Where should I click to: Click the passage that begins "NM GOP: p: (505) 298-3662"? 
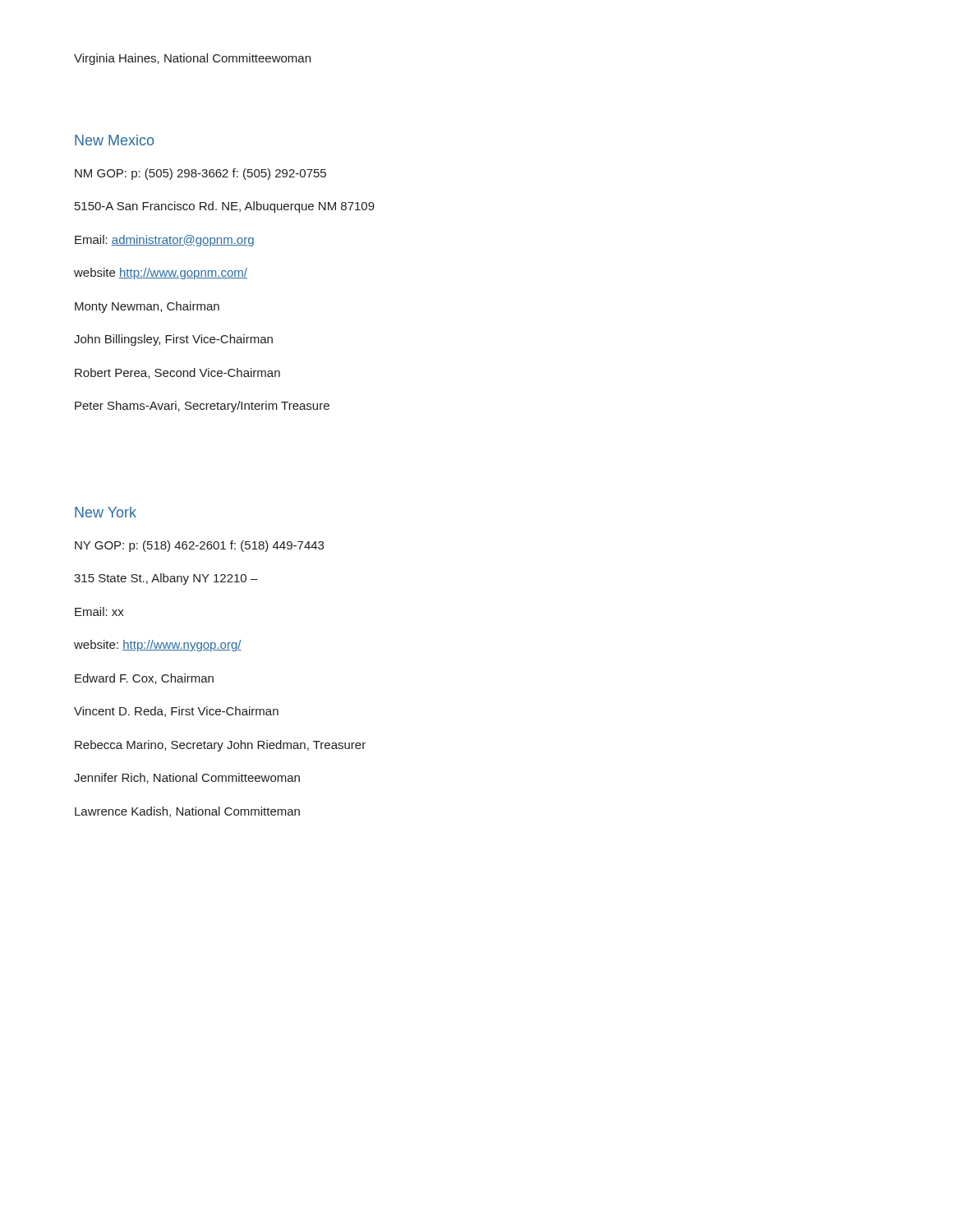pos(200,172)
